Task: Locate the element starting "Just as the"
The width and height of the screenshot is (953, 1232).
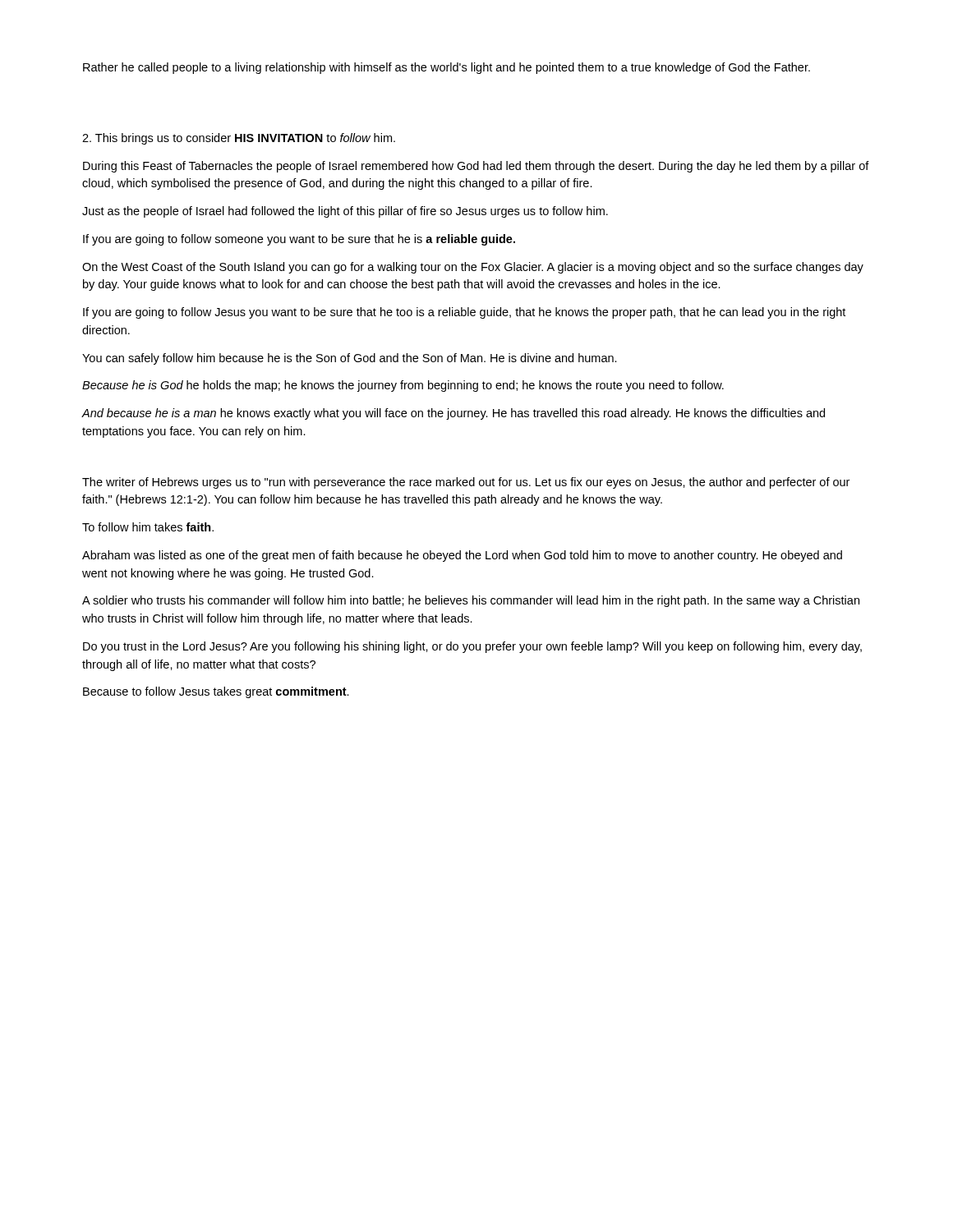Action: [345, 211]
